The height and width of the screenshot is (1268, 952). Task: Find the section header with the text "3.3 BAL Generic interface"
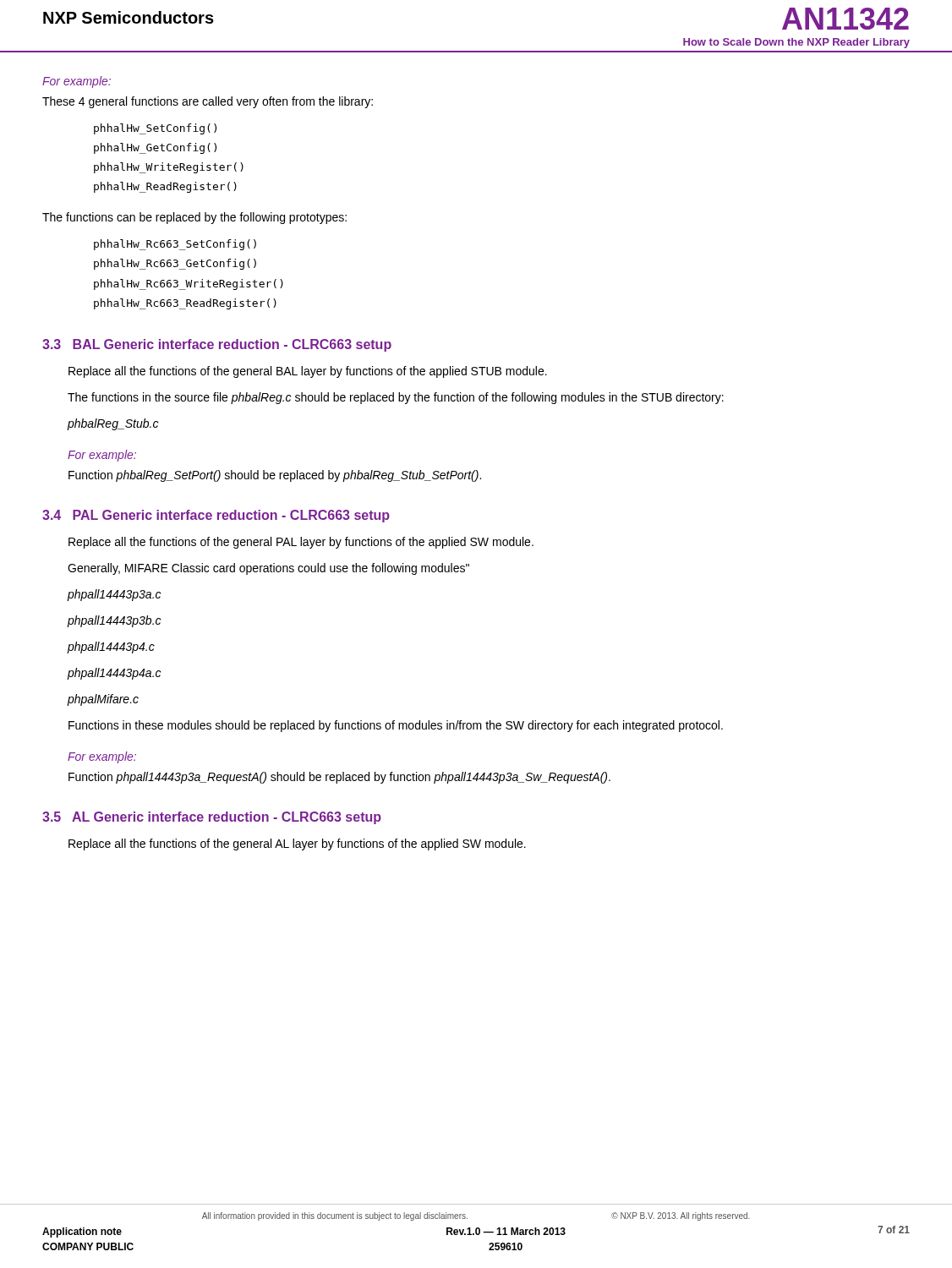point(217,344)
